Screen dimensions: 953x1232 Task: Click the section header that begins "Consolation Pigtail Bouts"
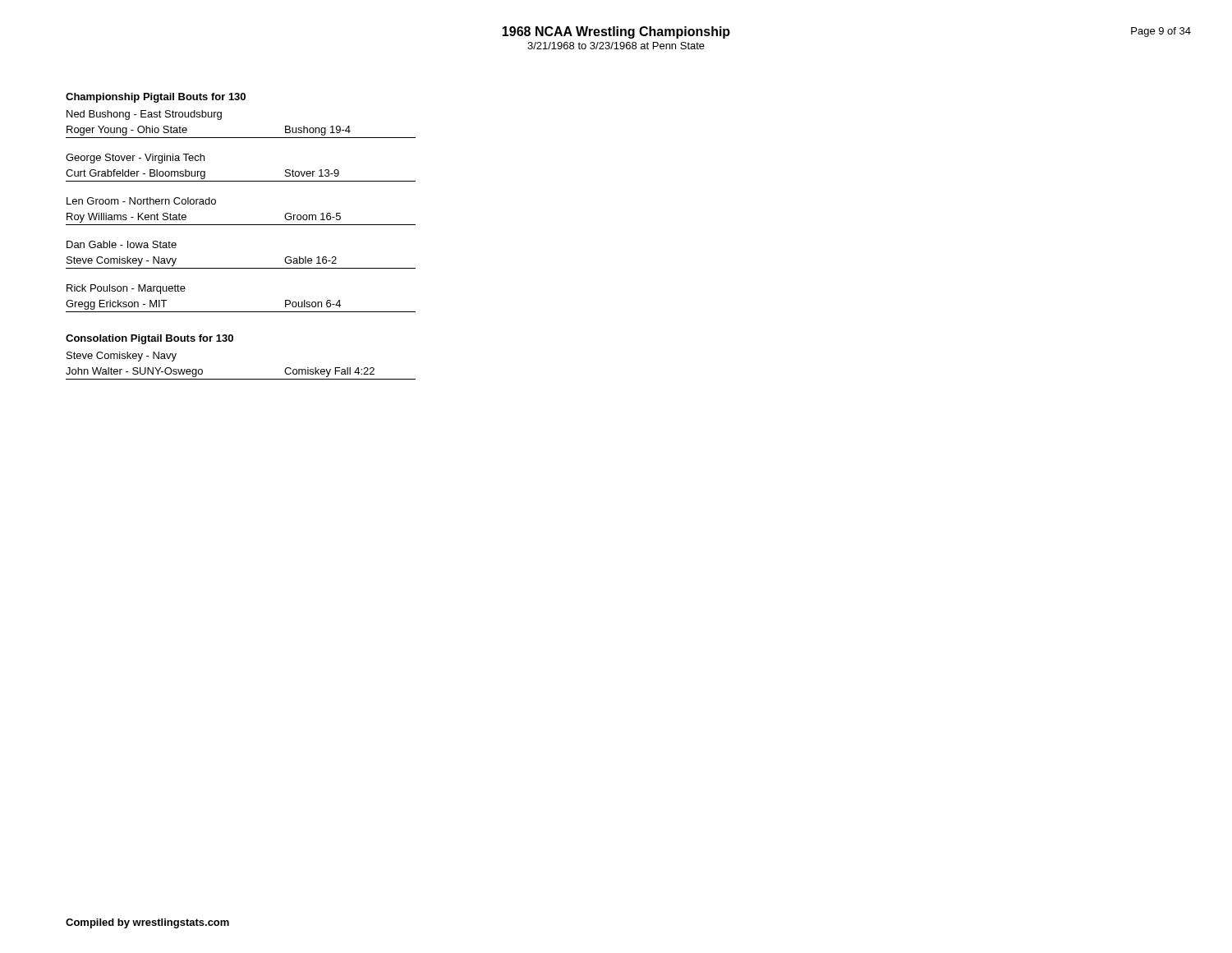tap(150, 338)
